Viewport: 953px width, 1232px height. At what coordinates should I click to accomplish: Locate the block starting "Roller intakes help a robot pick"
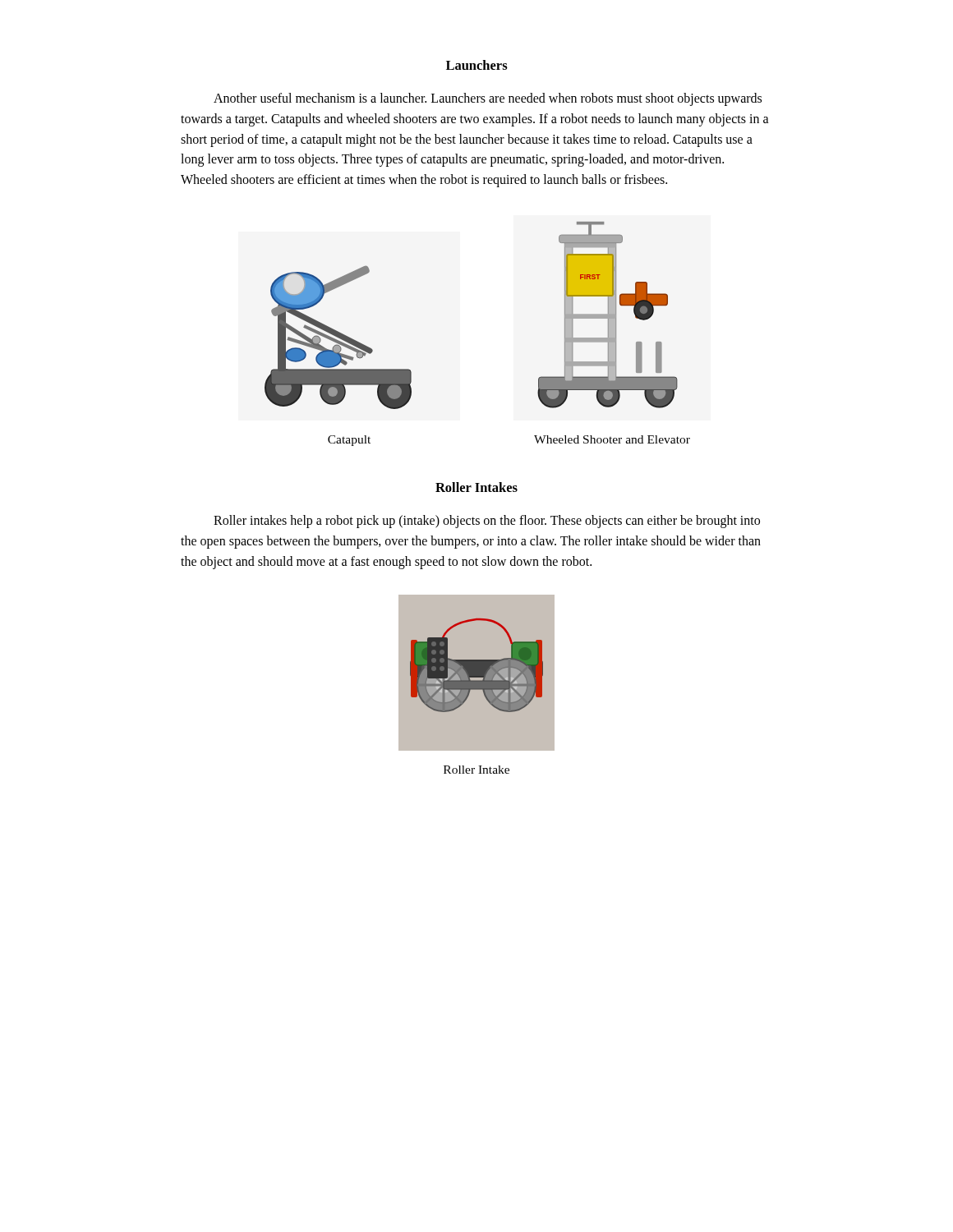coord(476,541)
